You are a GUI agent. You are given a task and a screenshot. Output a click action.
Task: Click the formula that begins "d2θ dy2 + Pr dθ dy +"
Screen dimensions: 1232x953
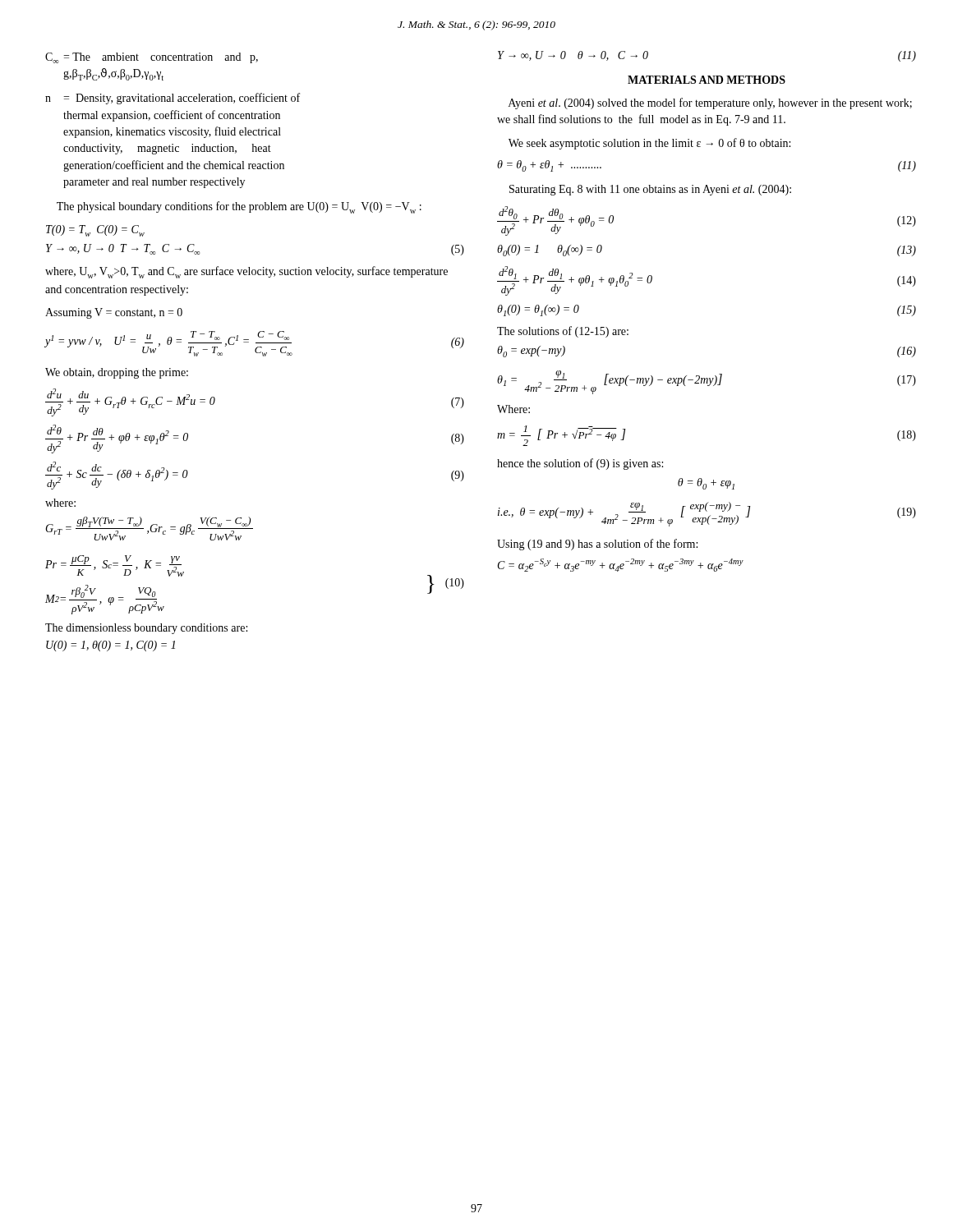98,439
